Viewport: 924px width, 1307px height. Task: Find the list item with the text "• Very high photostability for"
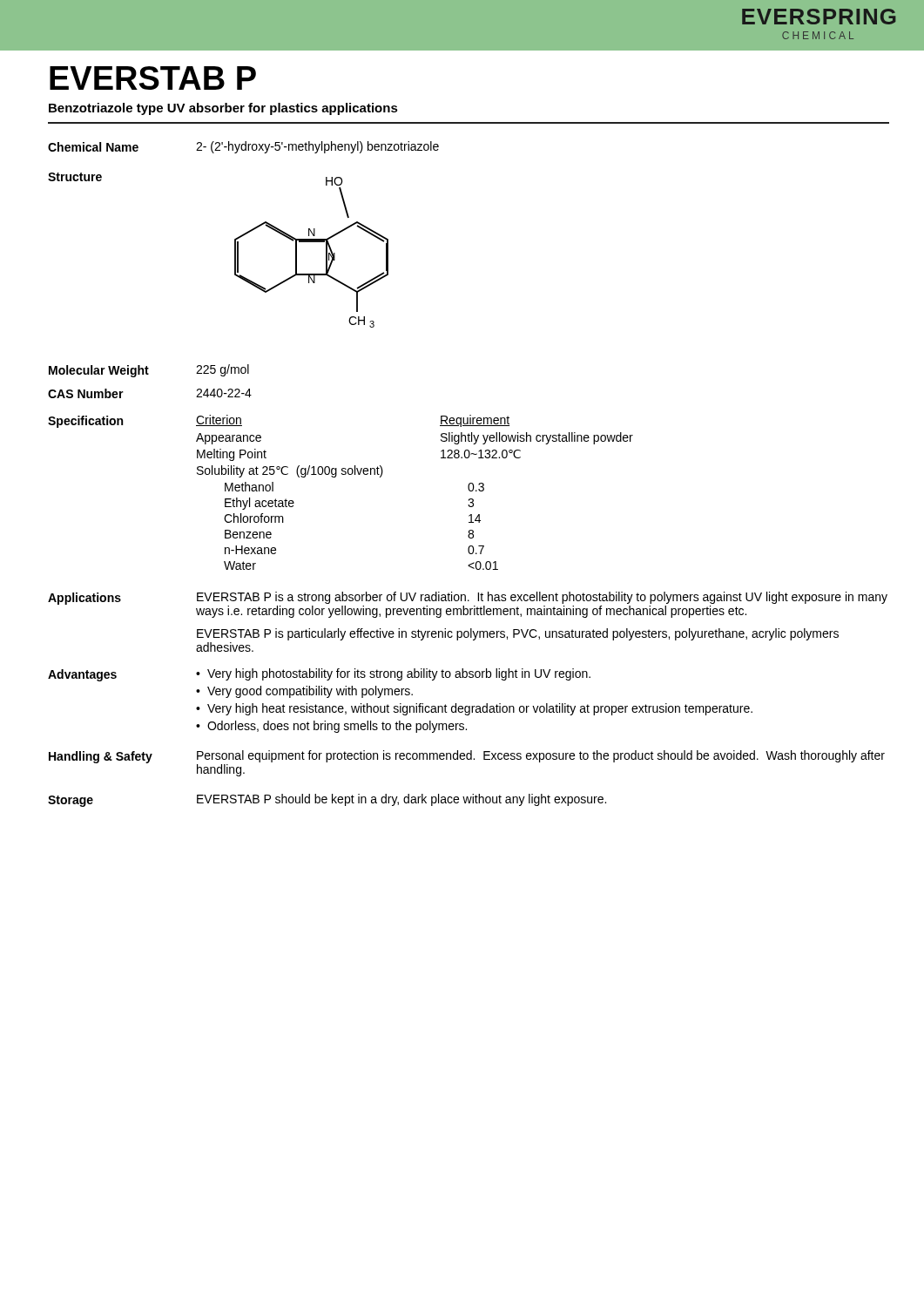click(394, 673)
